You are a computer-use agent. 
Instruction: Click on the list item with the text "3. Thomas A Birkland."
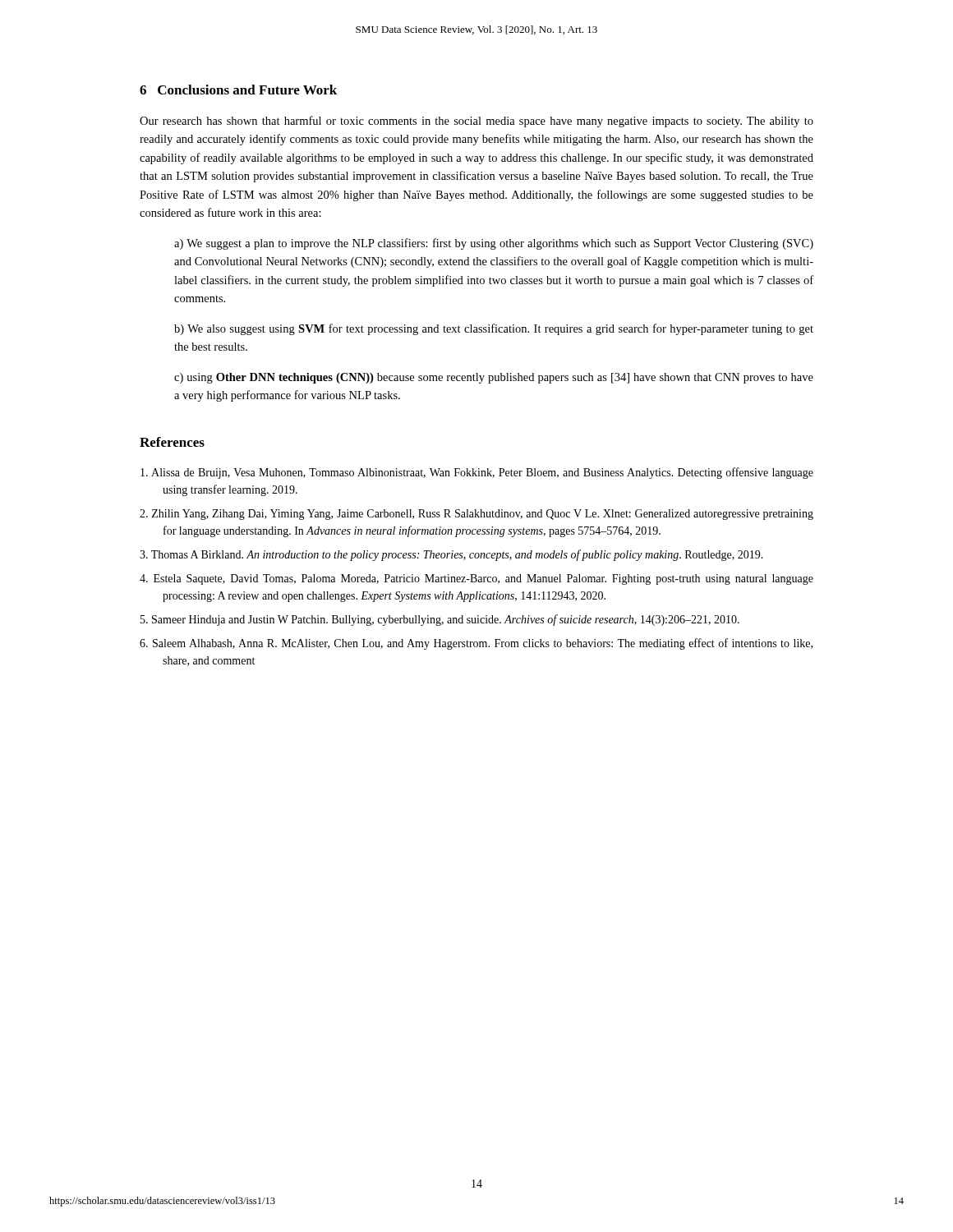tap(452, 554)
